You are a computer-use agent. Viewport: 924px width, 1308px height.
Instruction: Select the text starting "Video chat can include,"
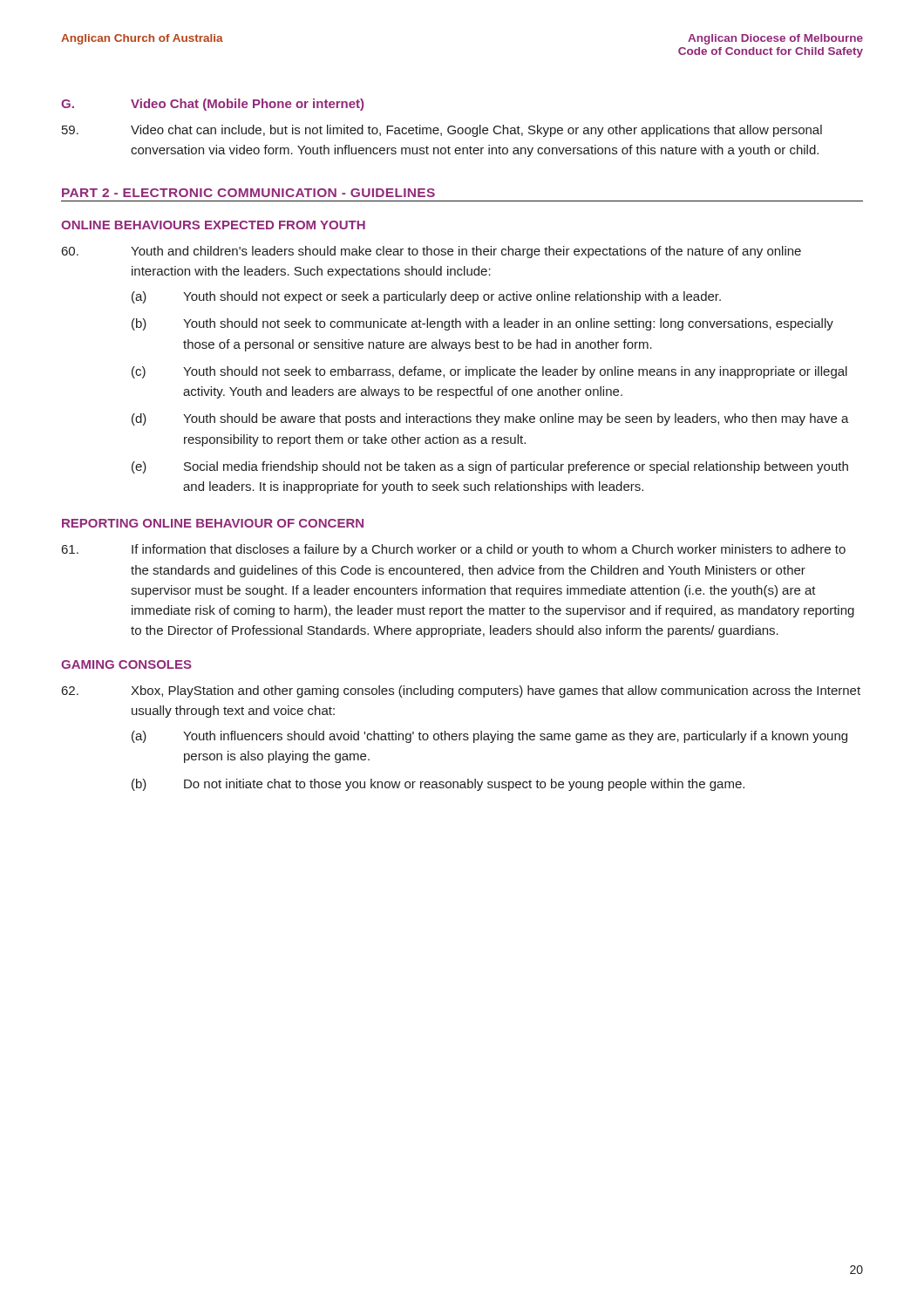pyautogui.click(x=462, y=140)
